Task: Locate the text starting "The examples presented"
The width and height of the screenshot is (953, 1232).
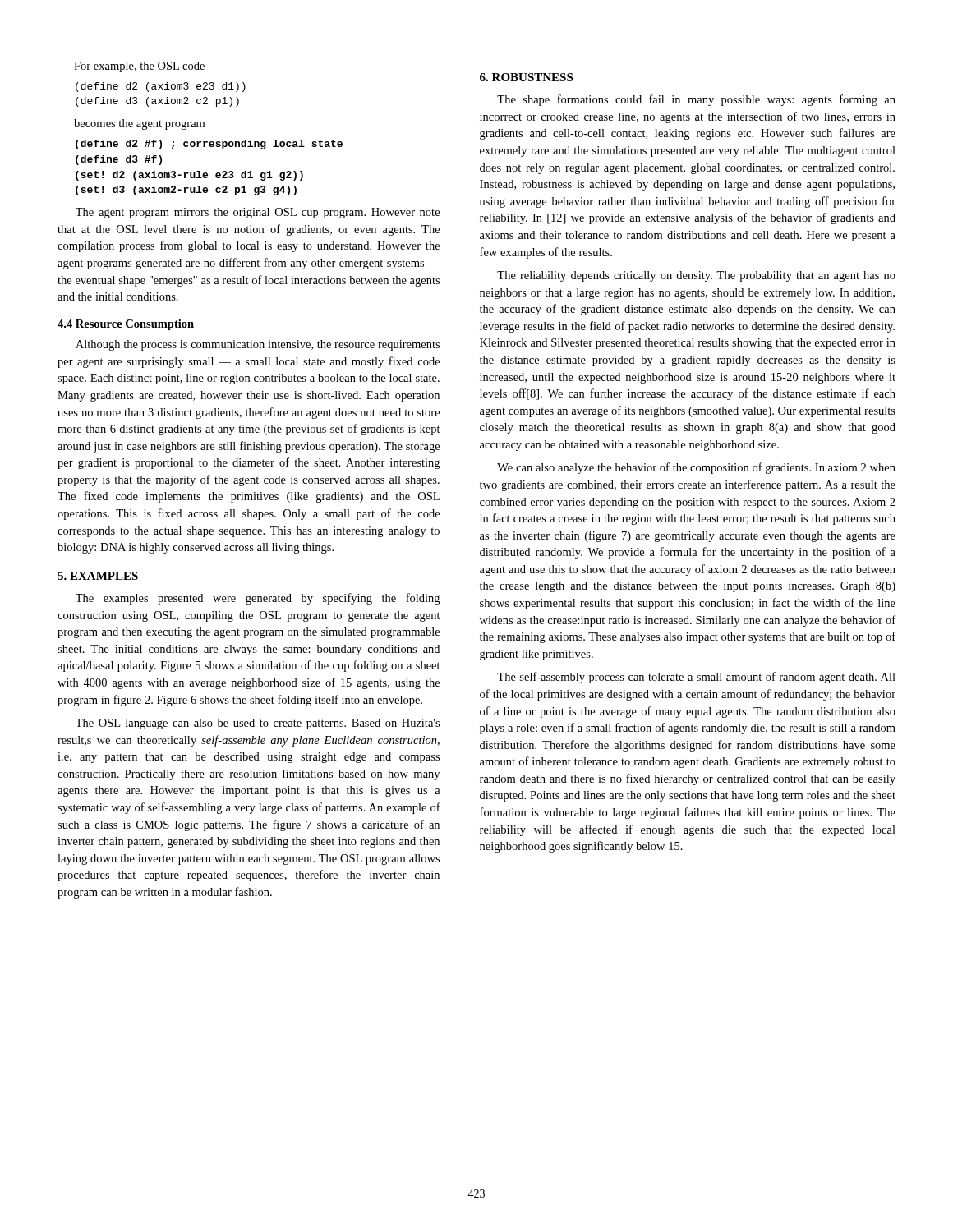Action: click(249, 745)
